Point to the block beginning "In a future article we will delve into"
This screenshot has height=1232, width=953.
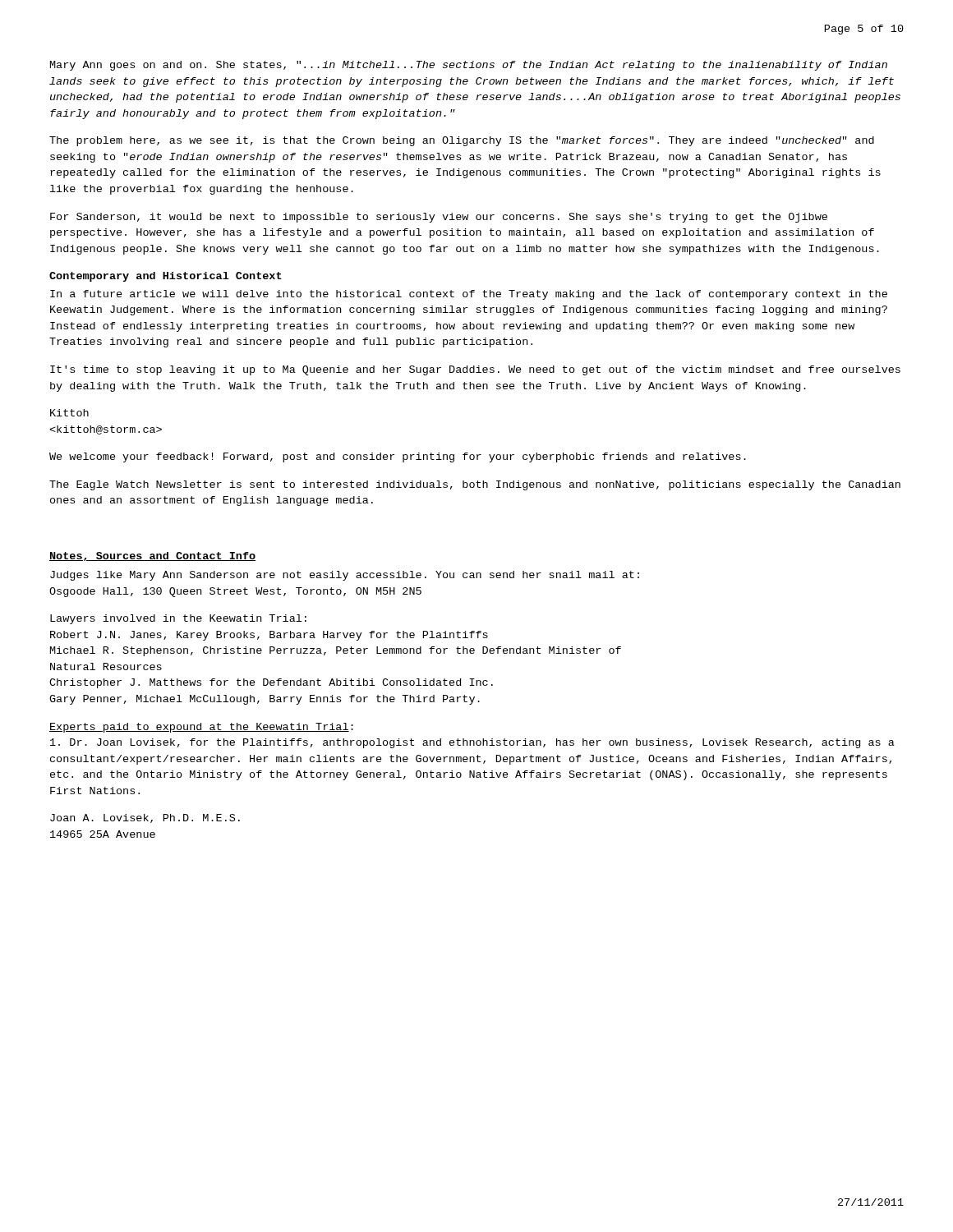[476, 319]
